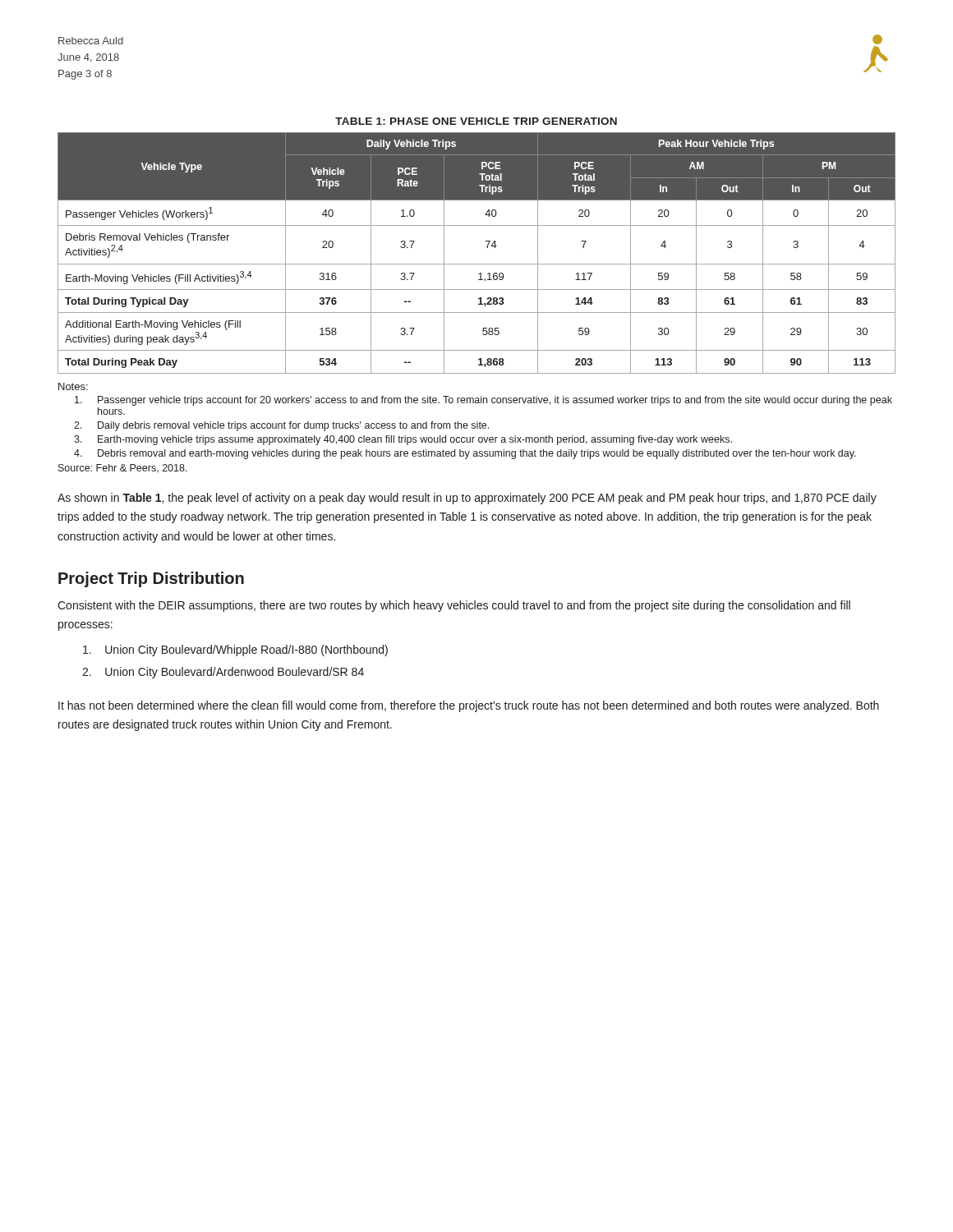Where is the caption that starts "TABLE 1: PHASE ONE VEHICLE"?
This screenshot has height=1232, width=953.
coord(476,121)
